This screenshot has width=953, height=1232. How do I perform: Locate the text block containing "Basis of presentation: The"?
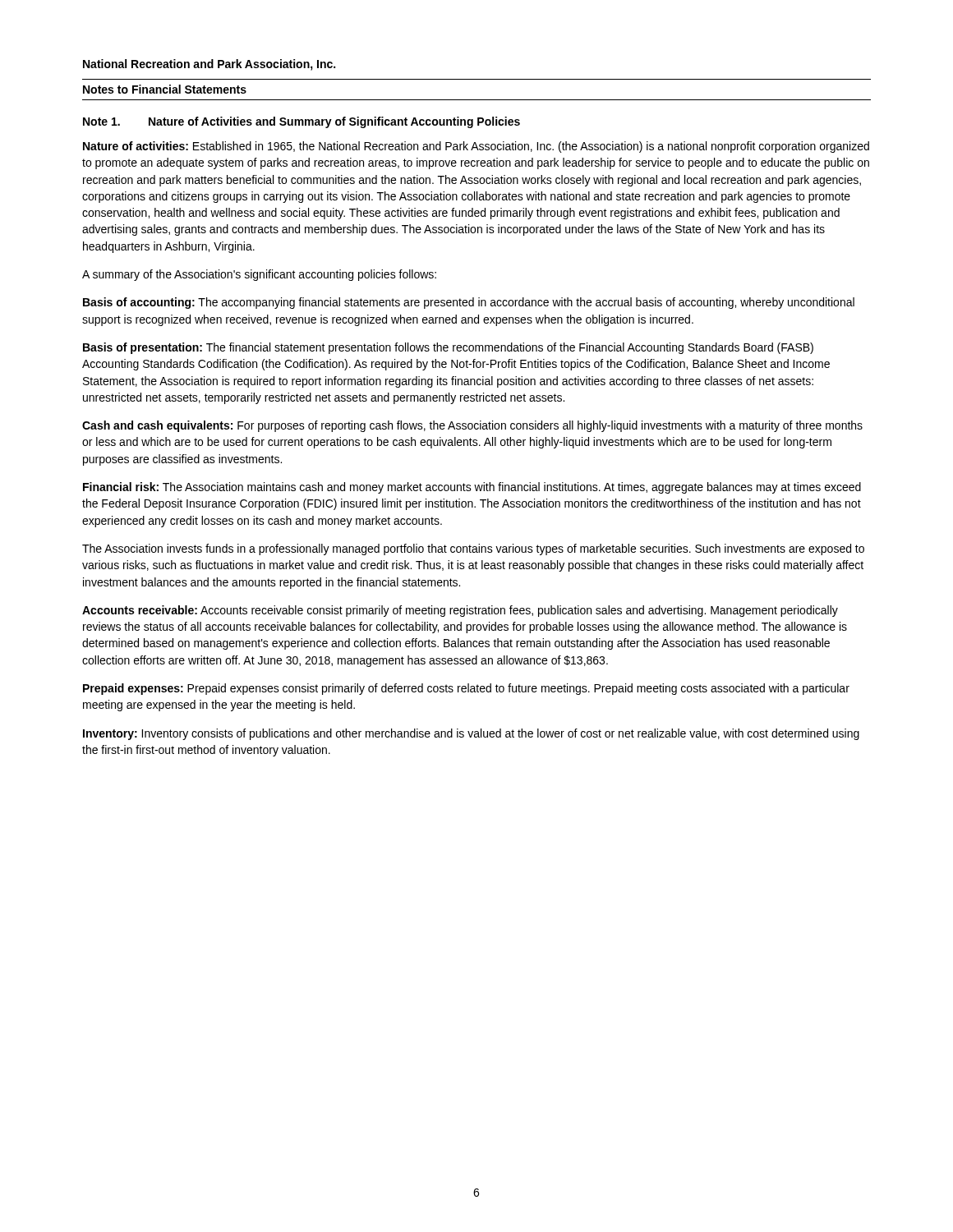pos(456,372)
